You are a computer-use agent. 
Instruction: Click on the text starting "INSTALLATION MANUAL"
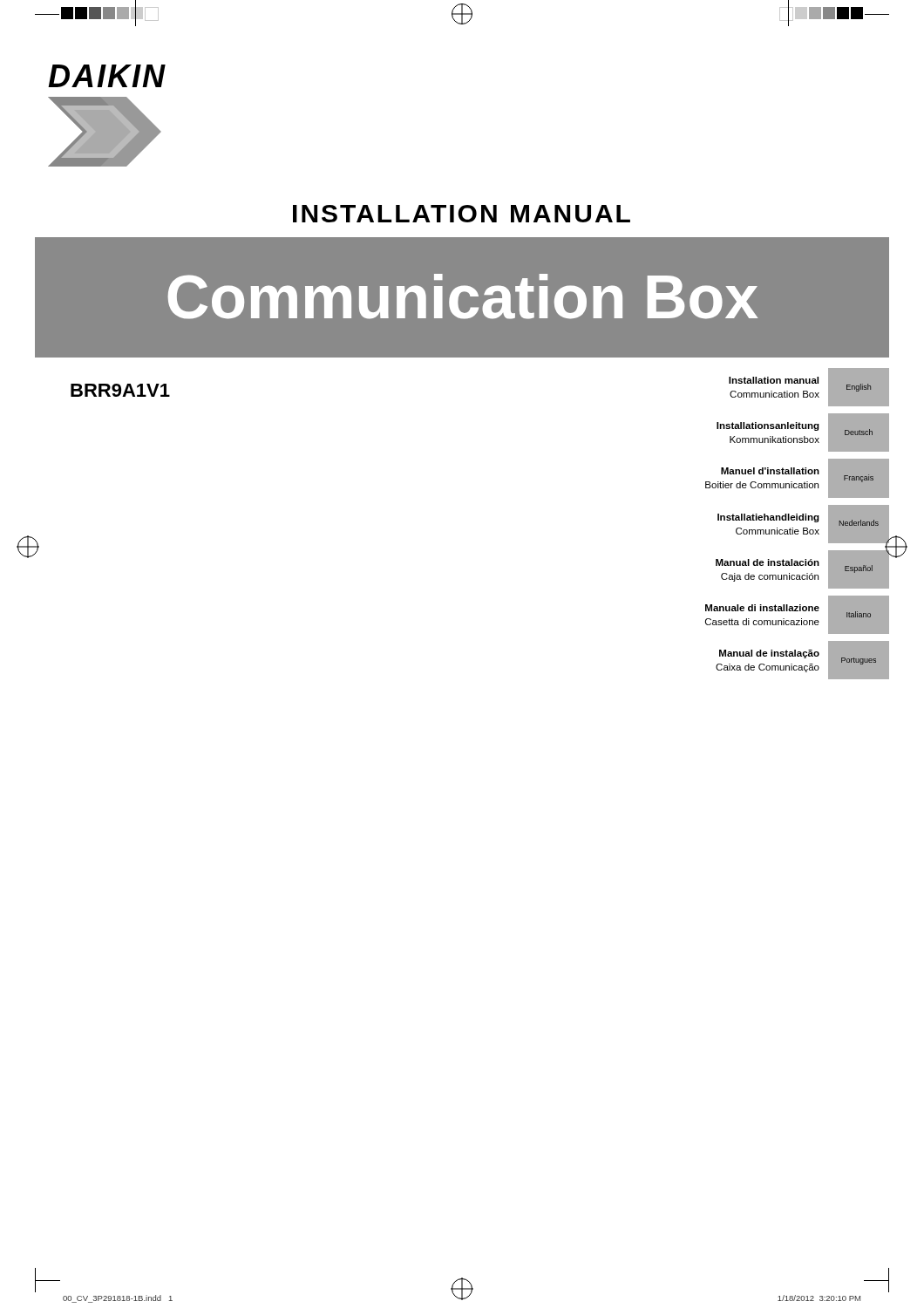[462, 213]
